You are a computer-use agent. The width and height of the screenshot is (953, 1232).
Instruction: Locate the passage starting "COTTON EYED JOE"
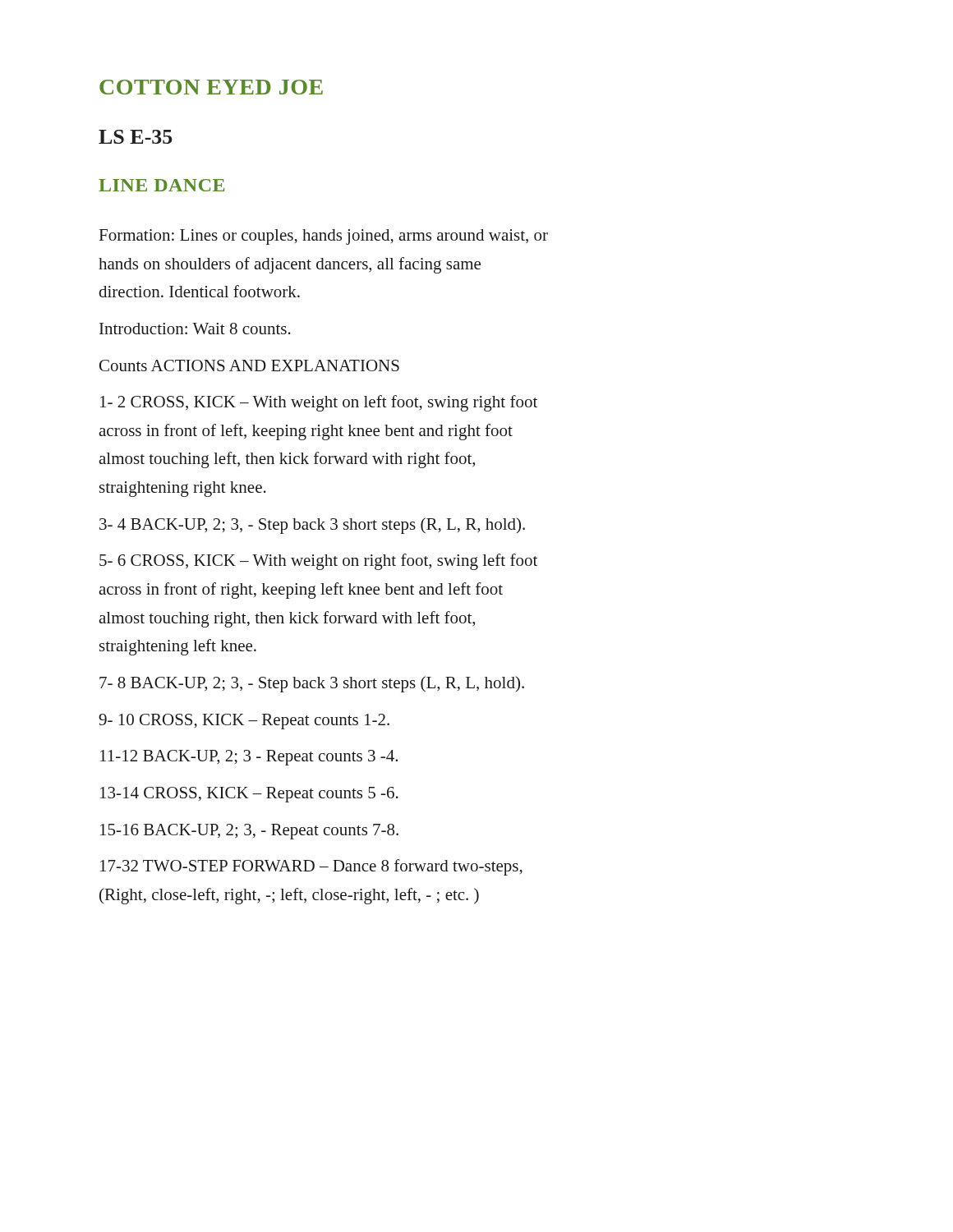coord(211,87)
